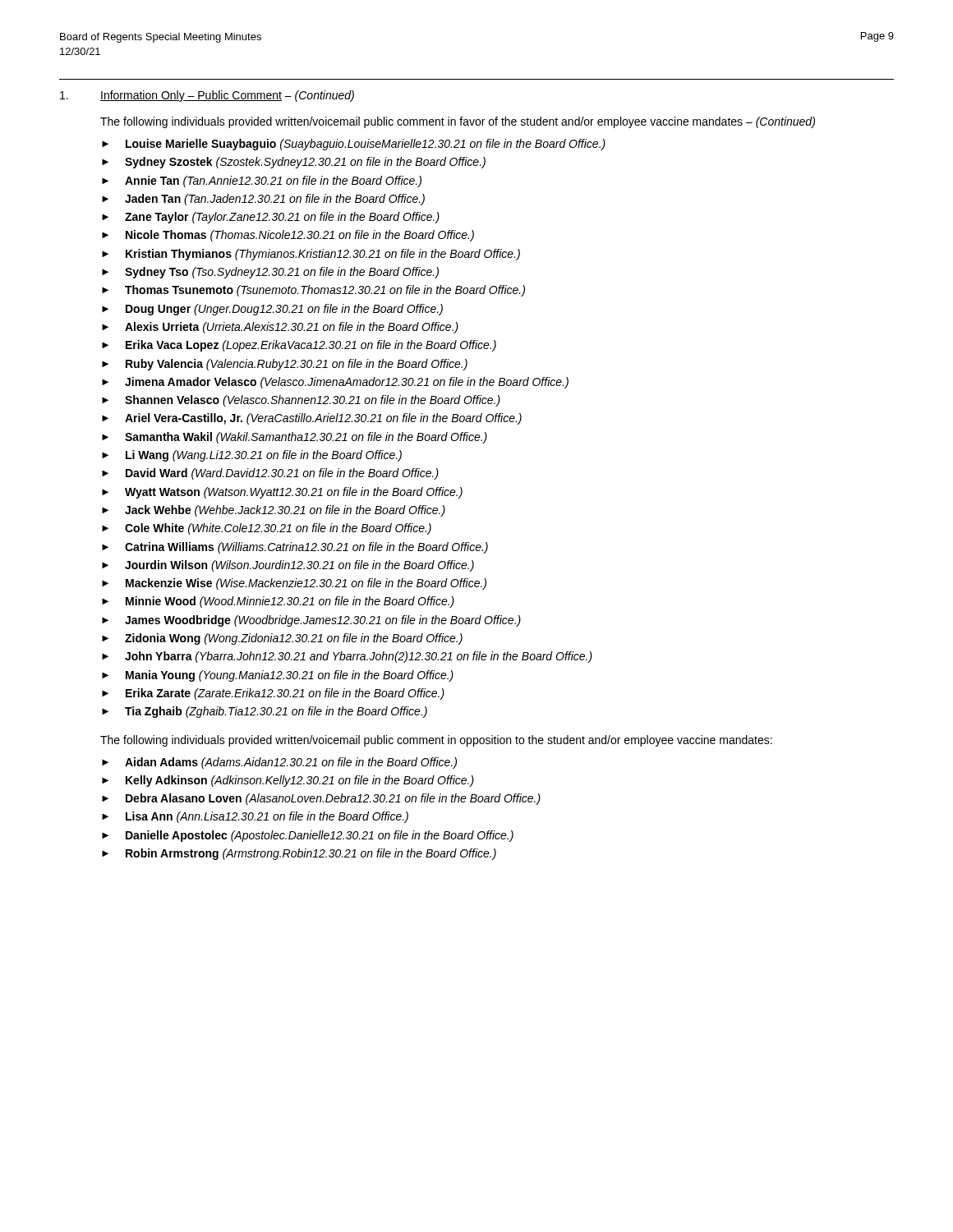Navigate to the text block starting "► Sydney Szostek (Szostek.Sydney12.30.21 on"

point(294,163)
